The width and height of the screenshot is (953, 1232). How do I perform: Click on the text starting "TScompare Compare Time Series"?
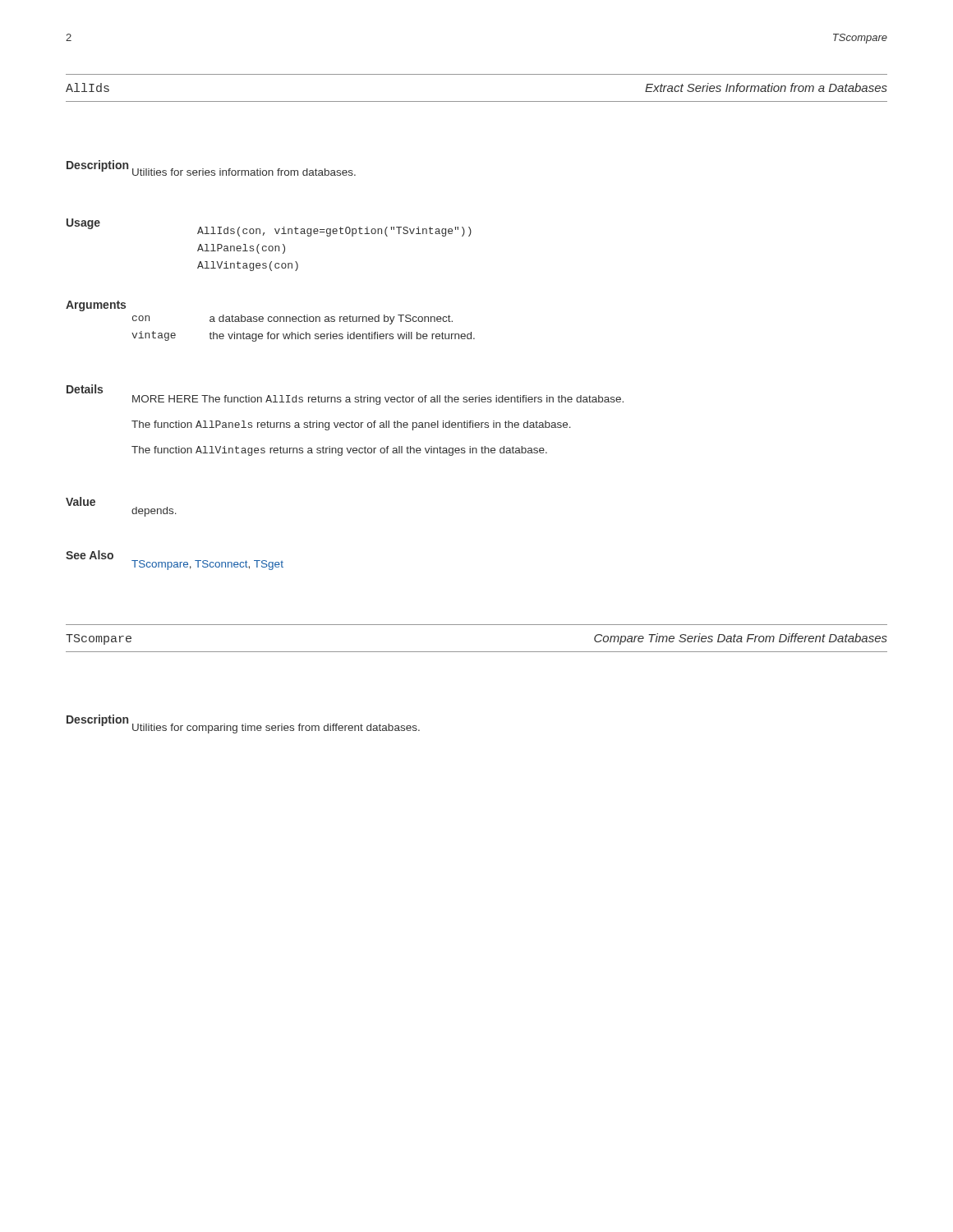99,639
